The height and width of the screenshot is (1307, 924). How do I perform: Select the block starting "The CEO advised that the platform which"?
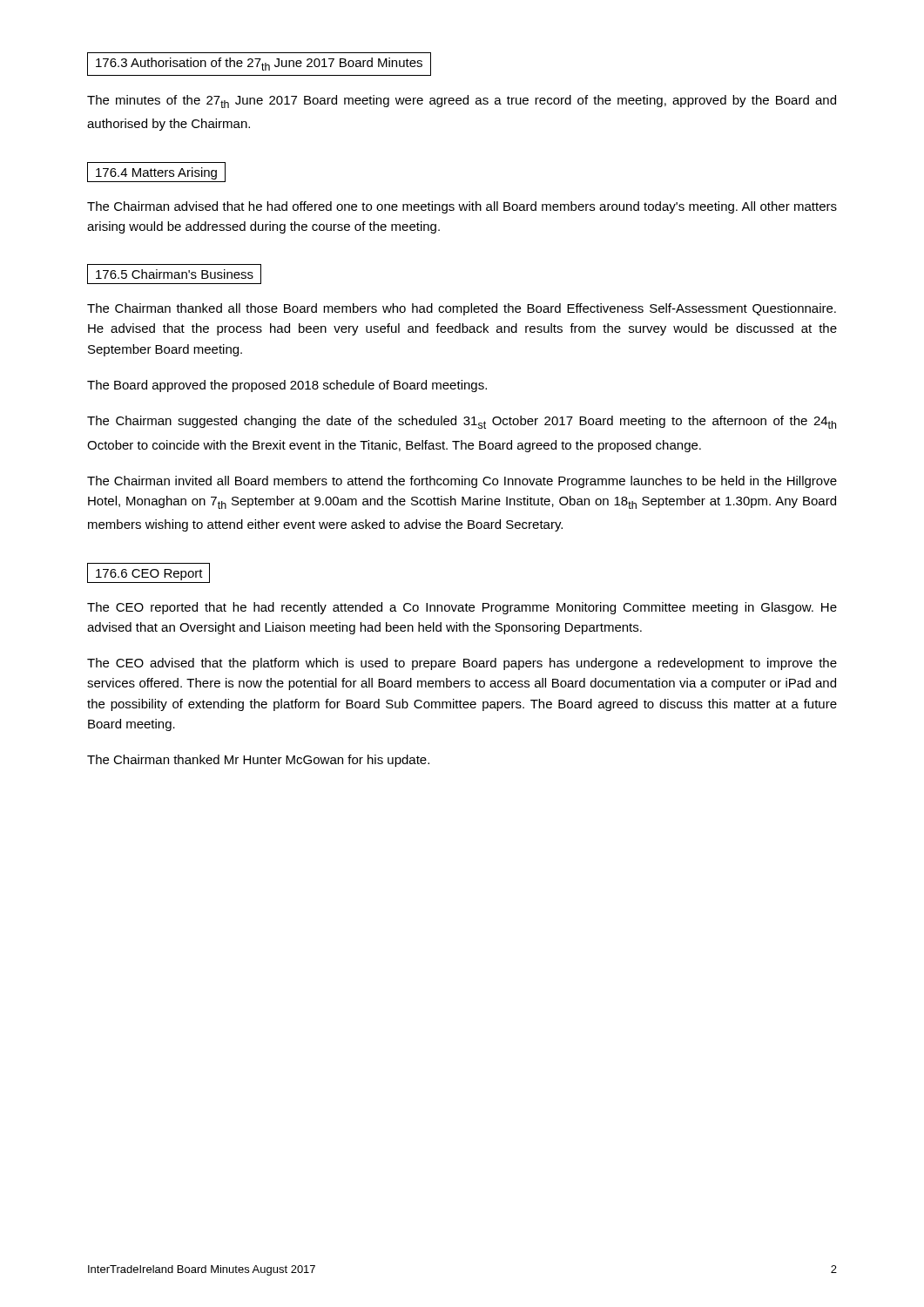point(462,693)
